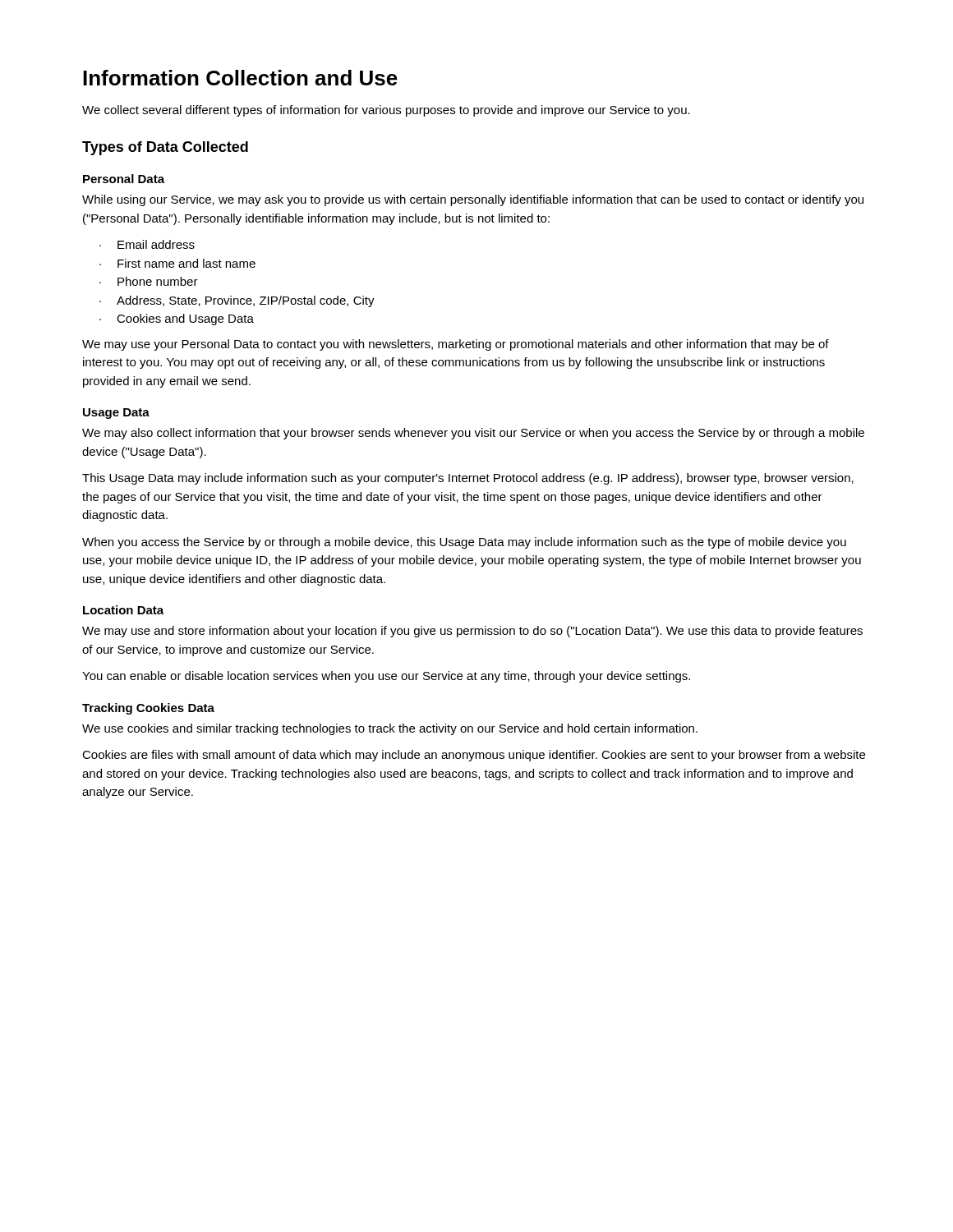Locate the block of text that opens with "We use cookies and similar"
The height and width of the screenshot is (1232, 953).
390,728
